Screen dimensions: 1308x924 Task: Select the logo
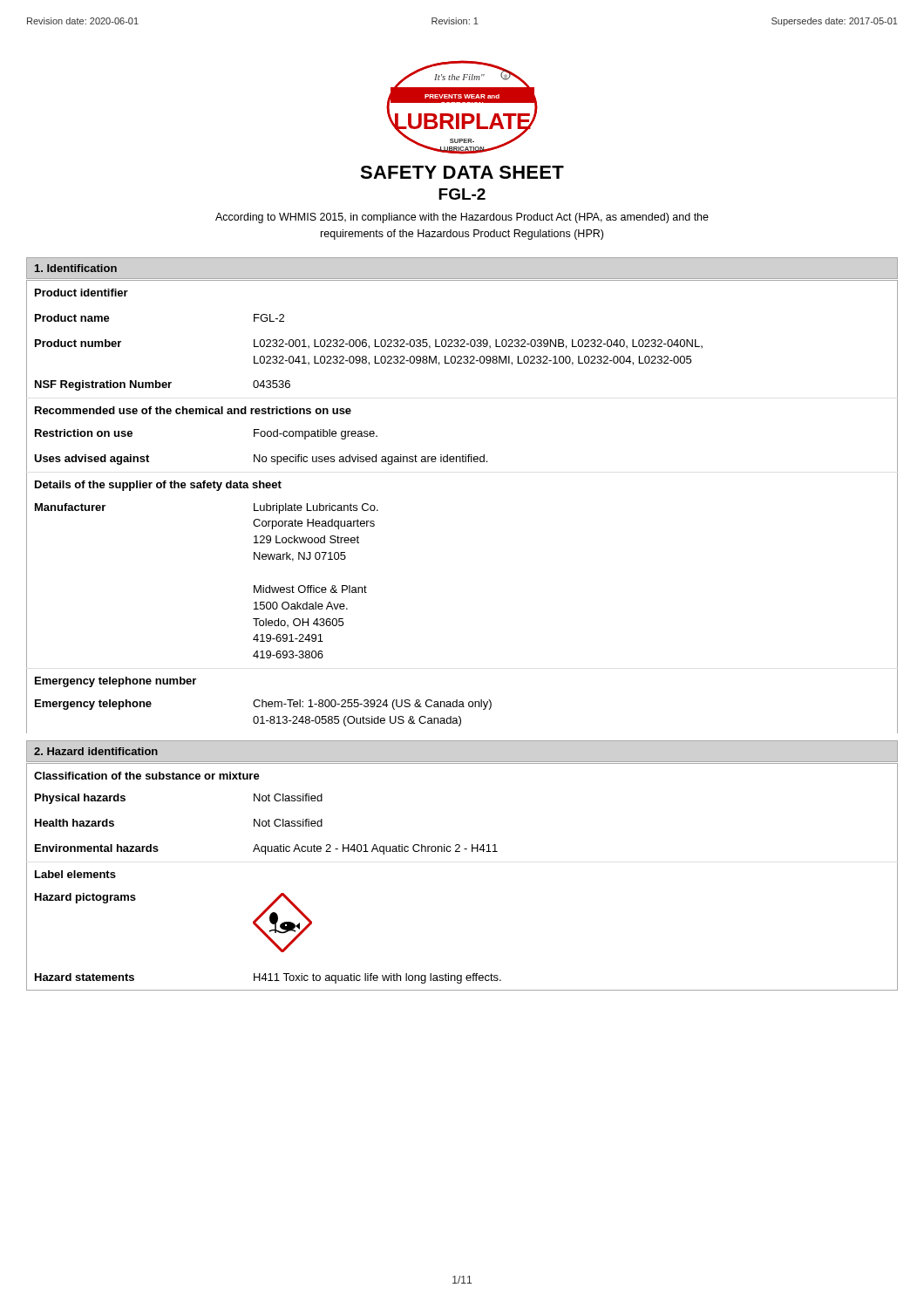pyautogui.click(x=462, y=99)
